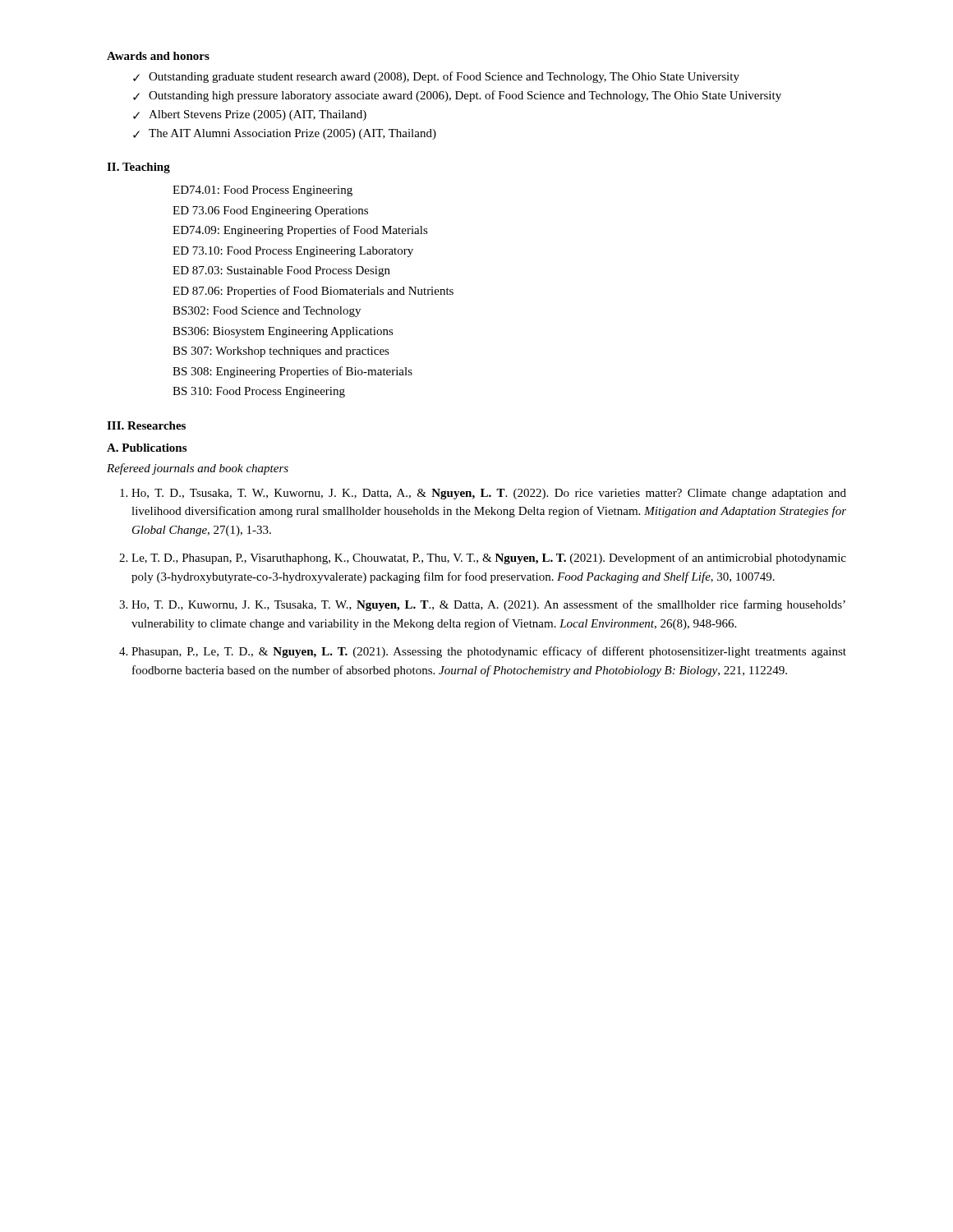The width and height of the screenshot is (953, 1232).
Task: Find the list item containing "ED74.01: Food Process Engineering"
Action: (x=263, y=190)
